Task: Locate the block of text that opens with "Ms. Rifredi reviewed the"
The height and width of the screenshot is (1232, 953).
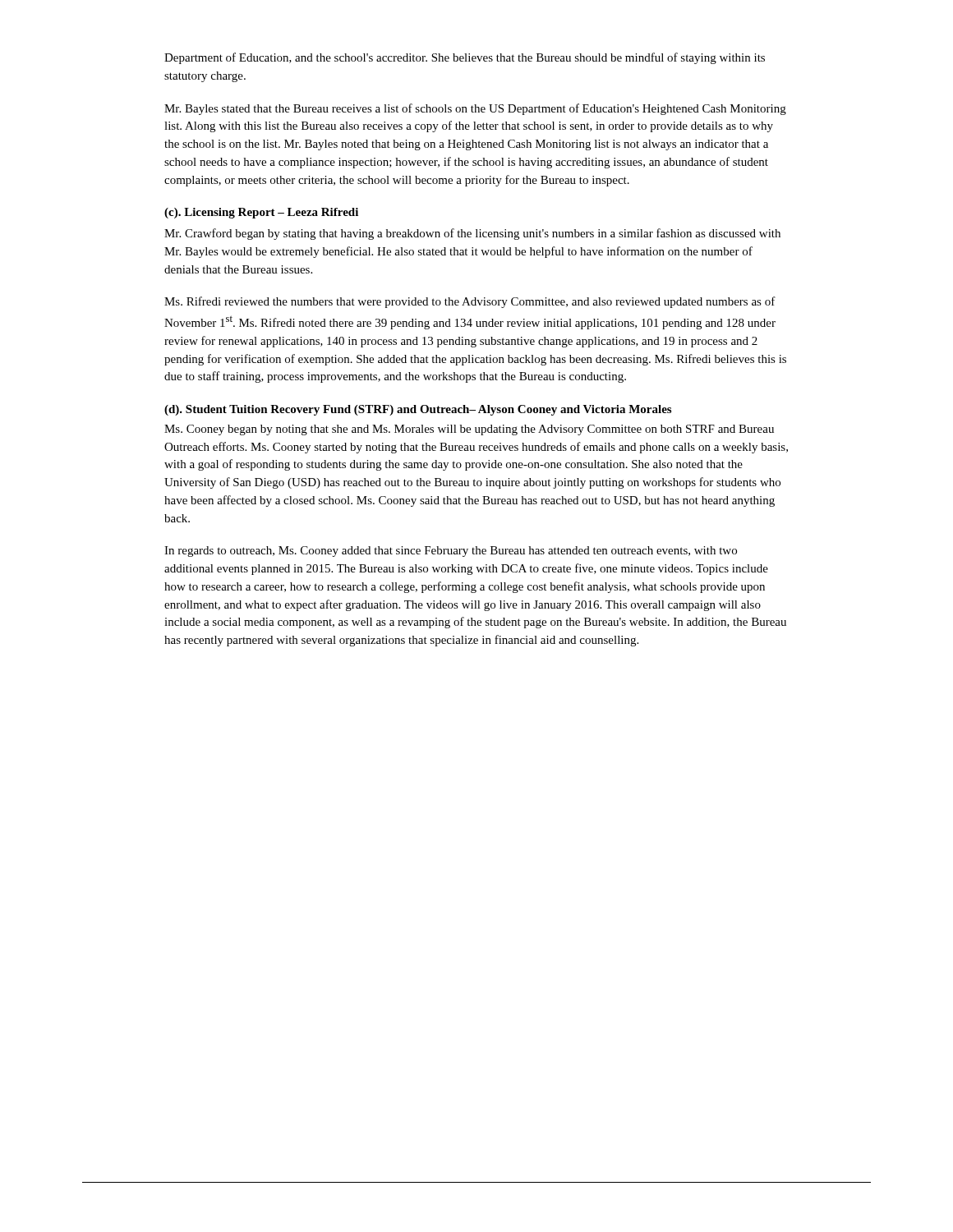Action: (x=476, y=339)
